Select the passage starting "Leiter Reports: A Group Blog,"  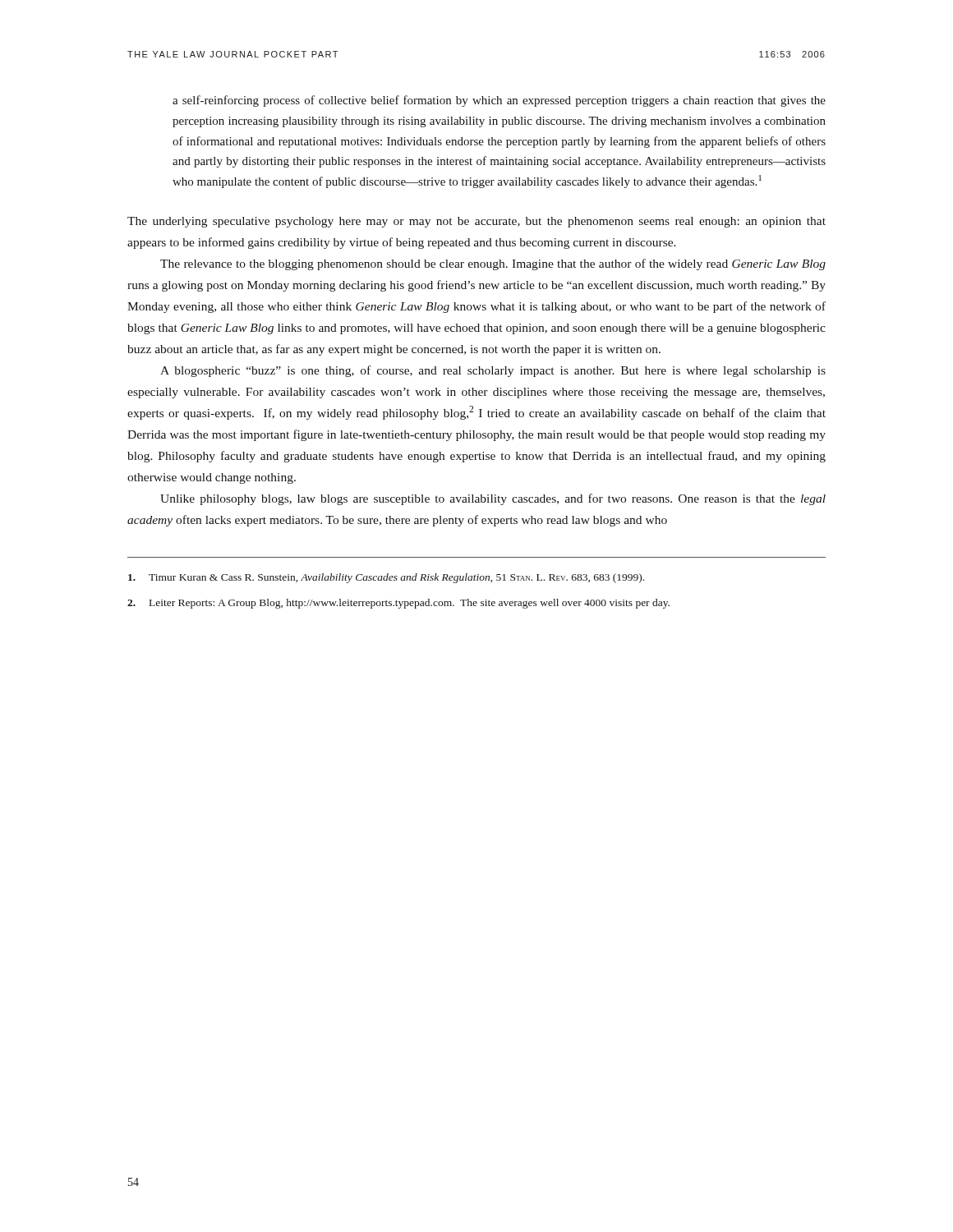pyautogui.click(x=476, y=603)
